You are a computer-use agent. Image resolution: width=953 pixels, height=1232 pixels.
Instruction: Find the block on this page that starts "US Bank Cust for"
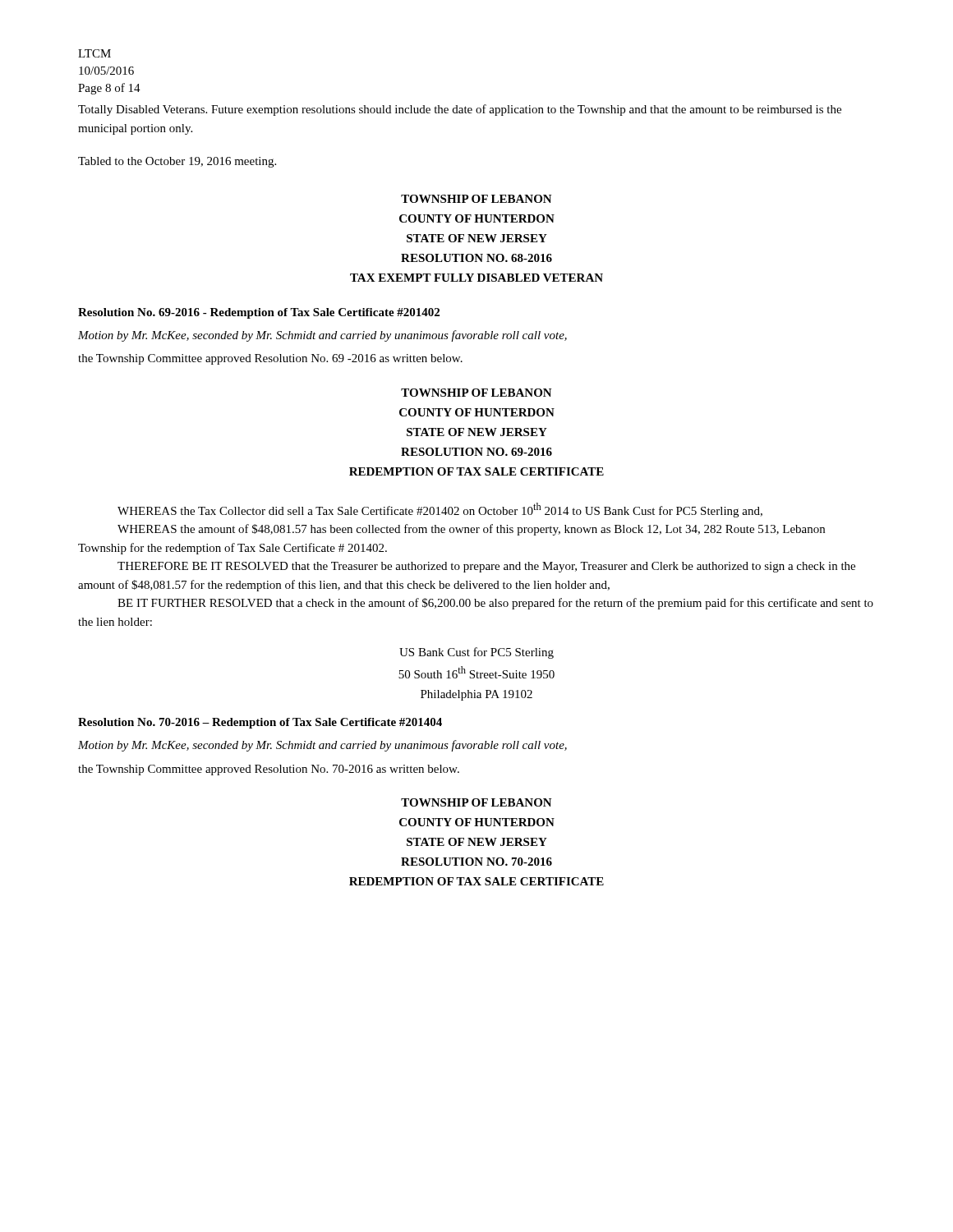pyautogui.click(x=476, y=673)
